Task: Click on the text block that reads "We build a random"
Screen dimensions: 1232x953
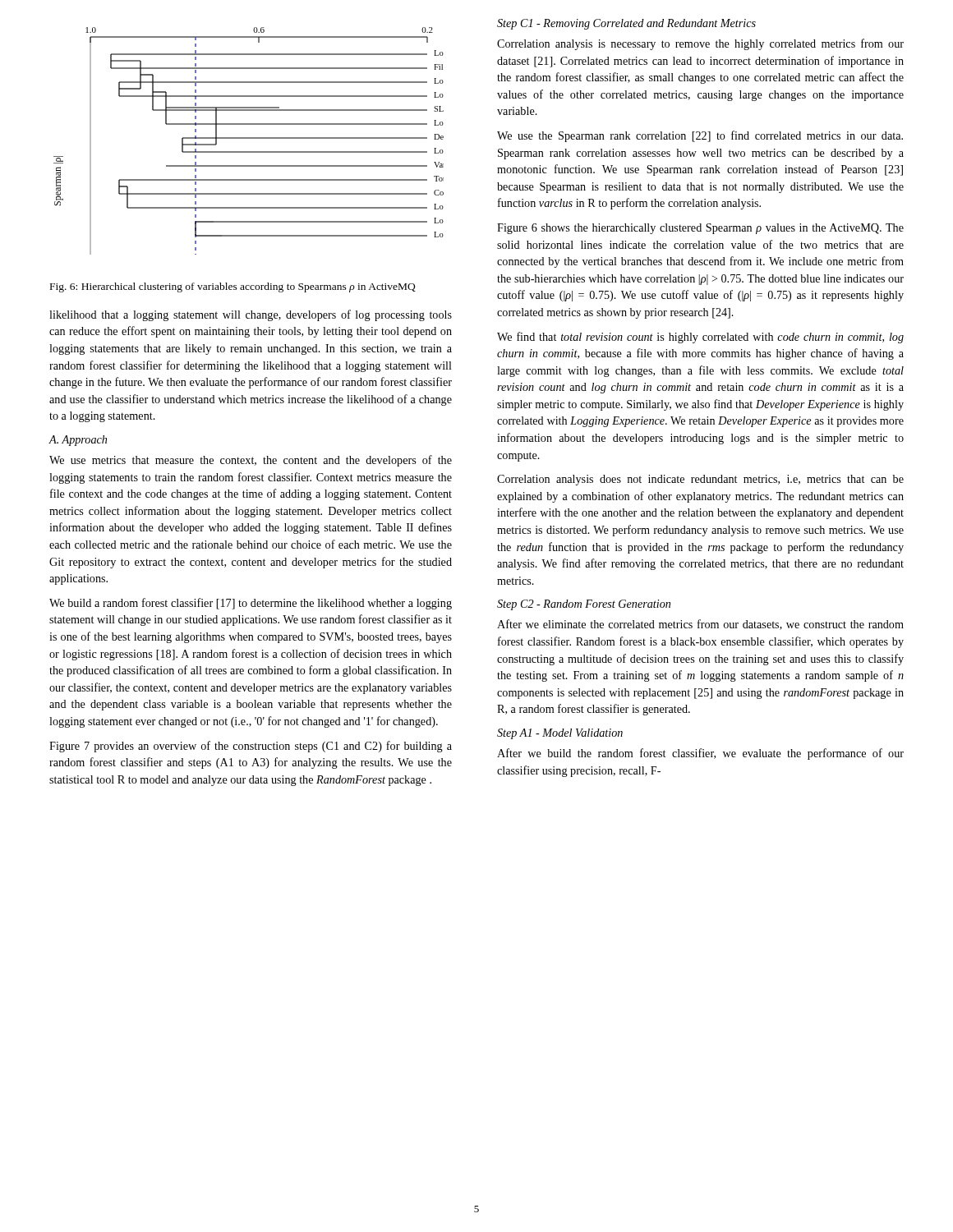Action: (x=251, y=662)
